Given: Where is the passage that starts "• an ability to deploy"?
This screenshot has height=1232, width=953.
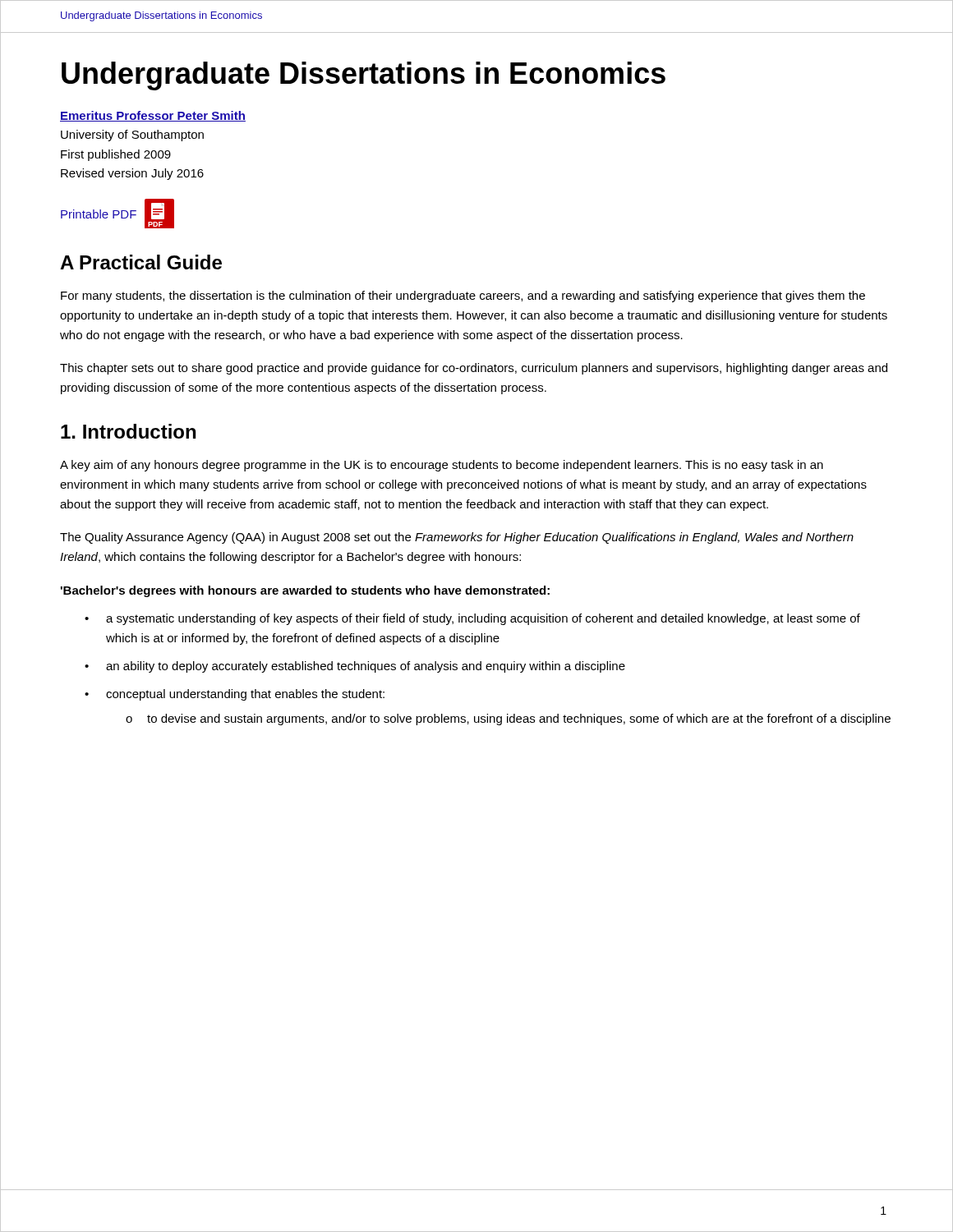Looking at the screenshot, I should tap(355, 666).
